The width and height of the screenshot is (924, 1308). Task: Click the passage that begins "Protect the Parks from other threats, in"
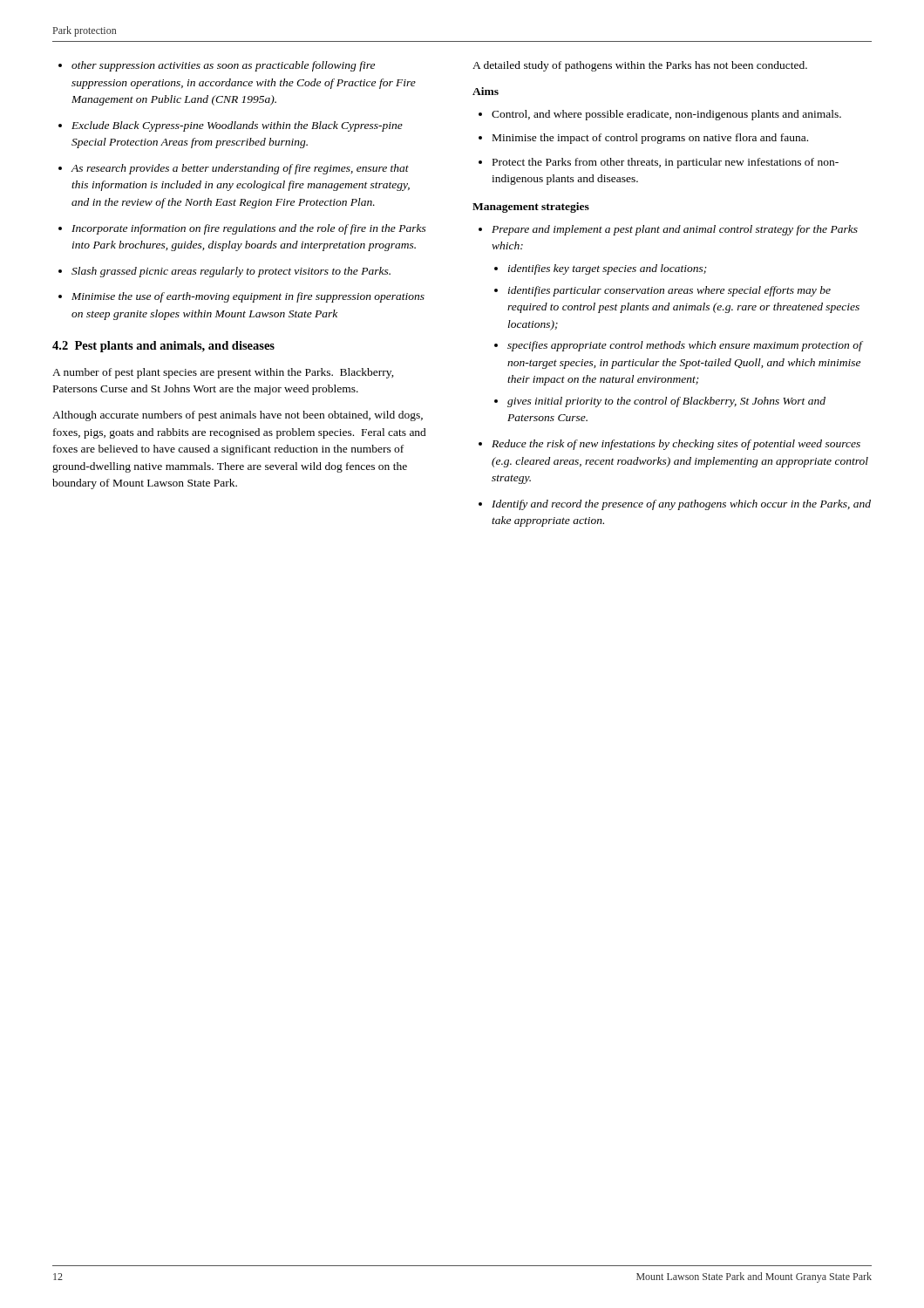click(x=672, y=170)
